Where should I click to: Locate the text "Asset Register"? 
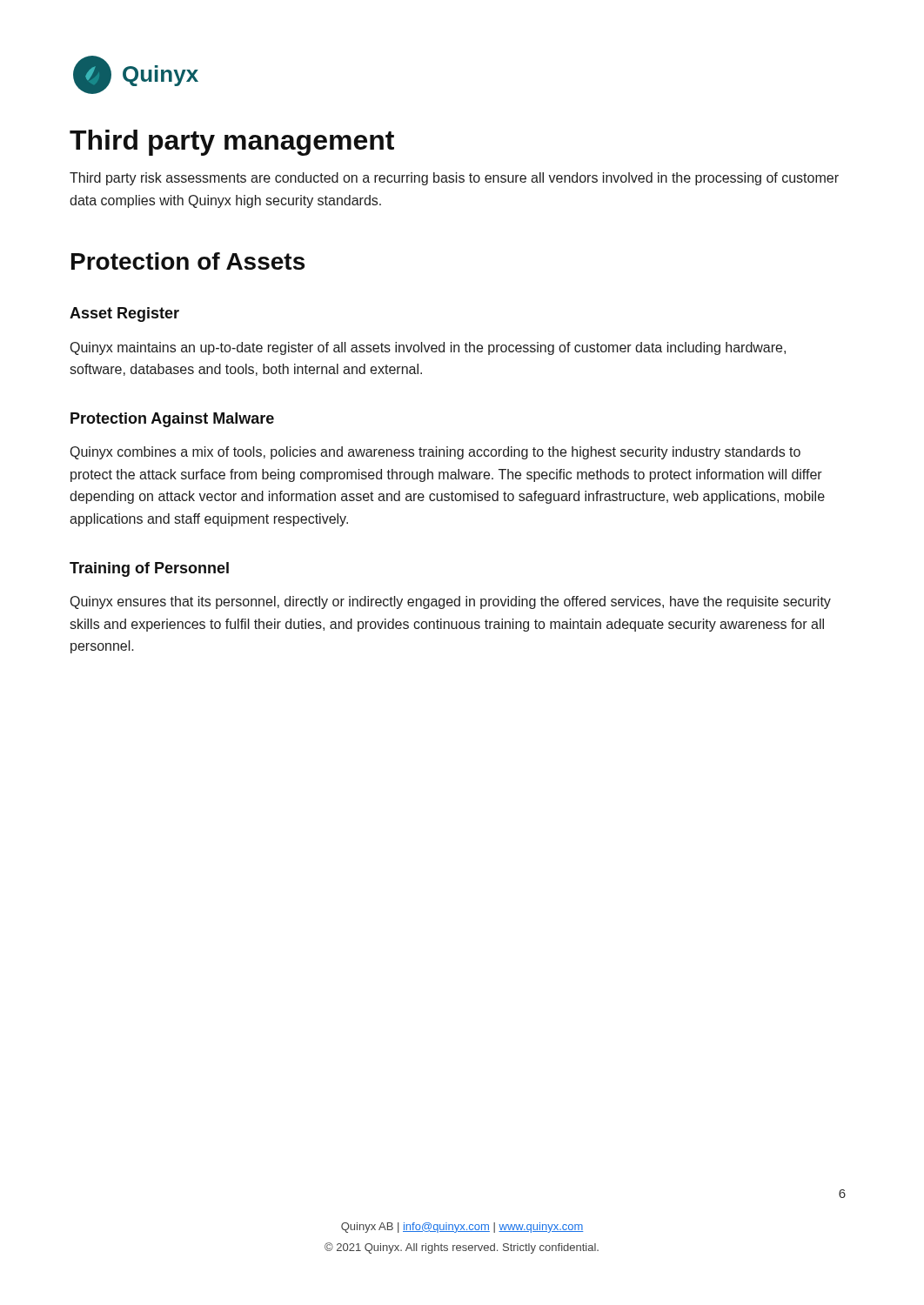[x=124, y=315]
